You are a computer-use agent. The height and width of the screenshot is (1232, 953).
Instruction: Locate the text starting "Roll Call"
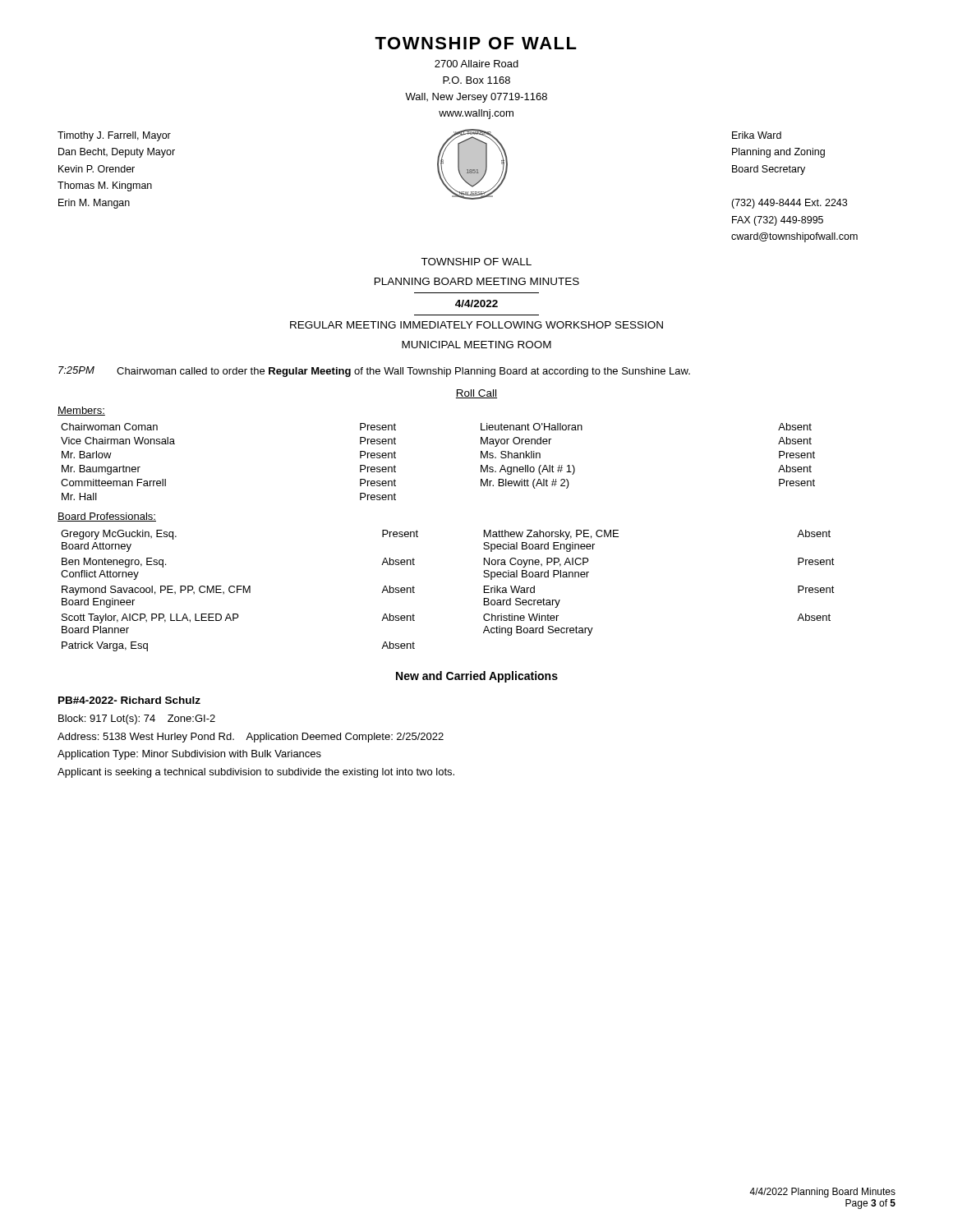476,393
